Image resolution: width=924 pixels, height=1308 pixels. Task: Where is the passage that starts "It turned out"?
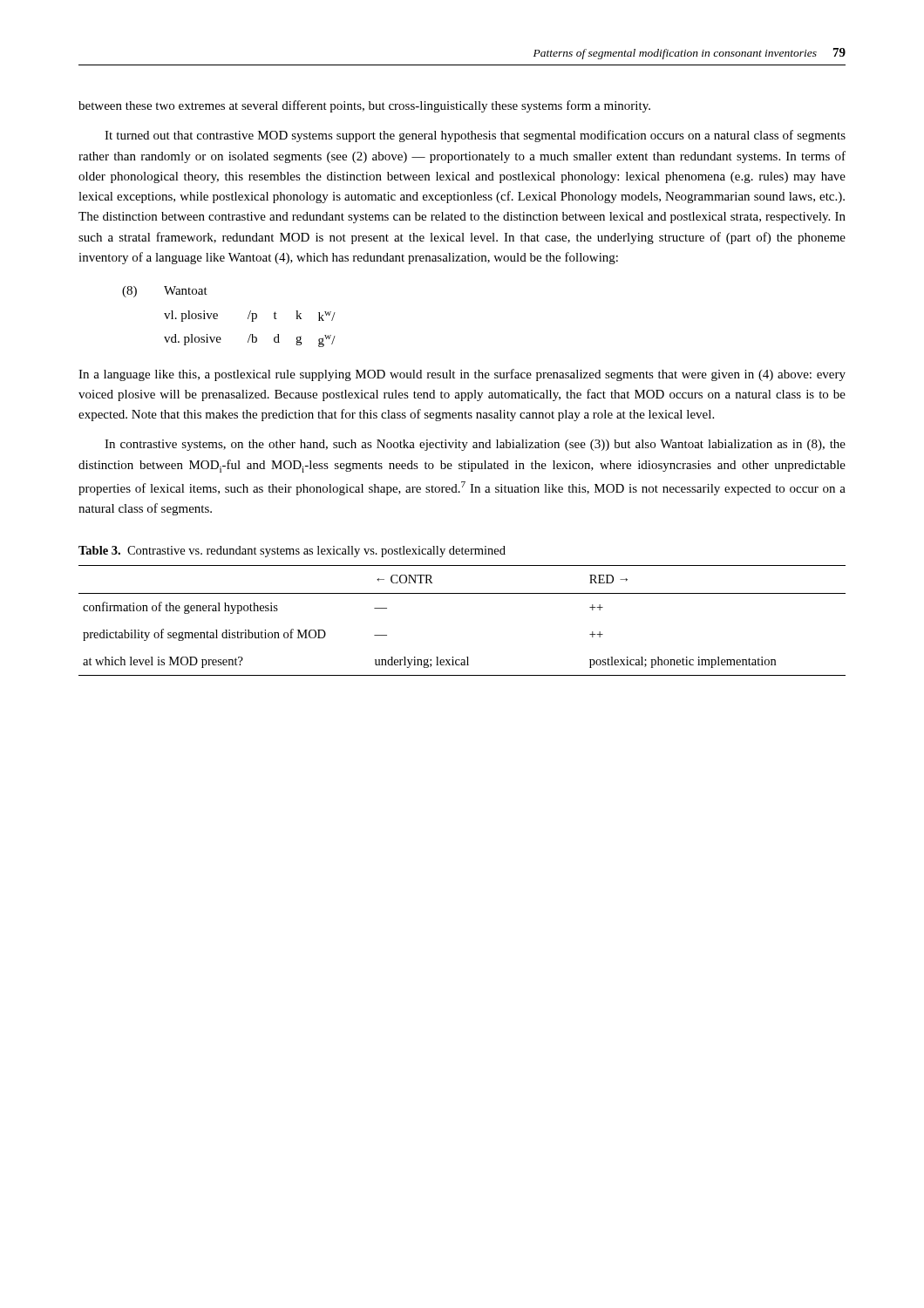(x=462, y=197)
